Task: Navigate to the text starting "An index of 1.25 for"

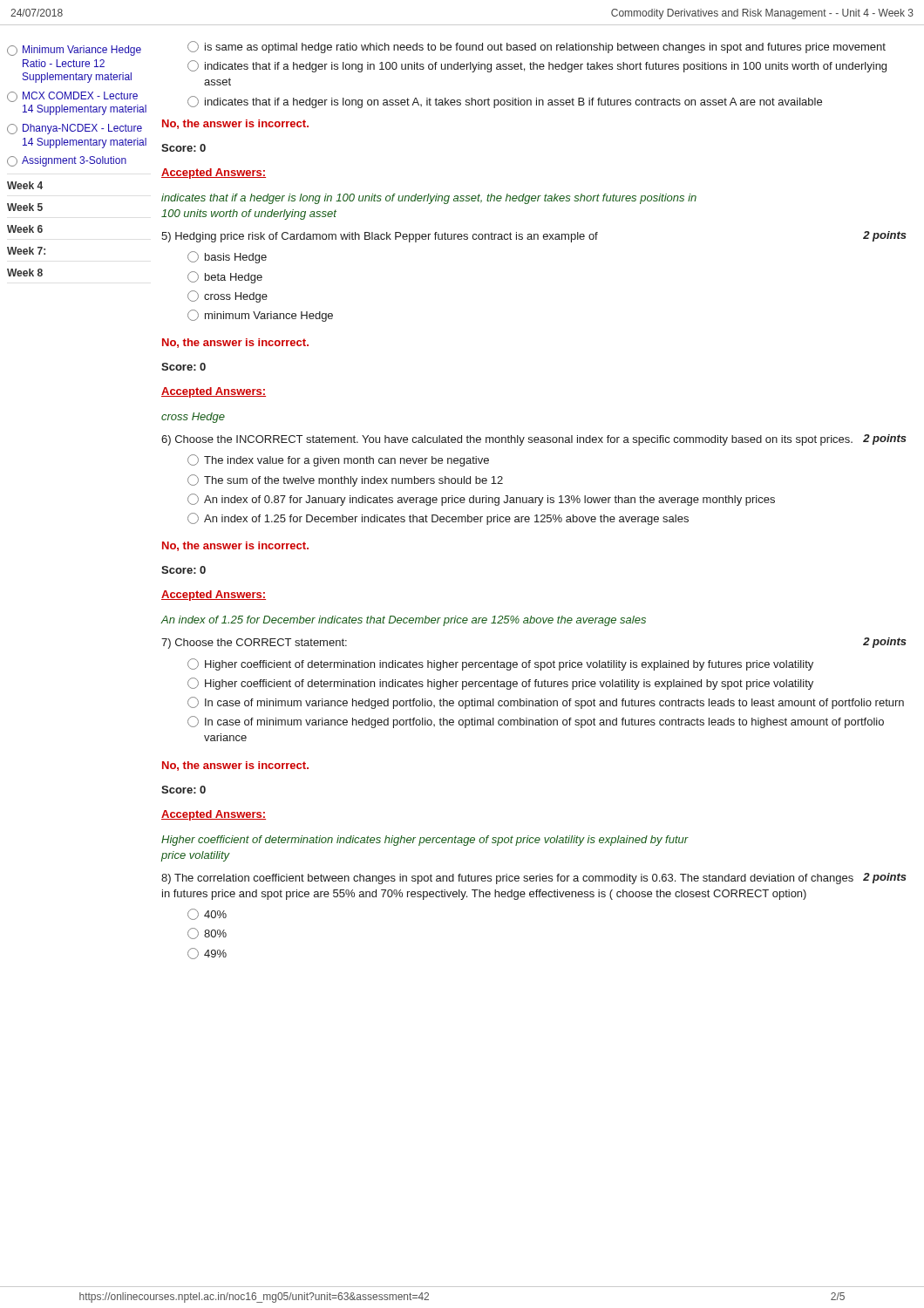Action: [x=438, y=519]
